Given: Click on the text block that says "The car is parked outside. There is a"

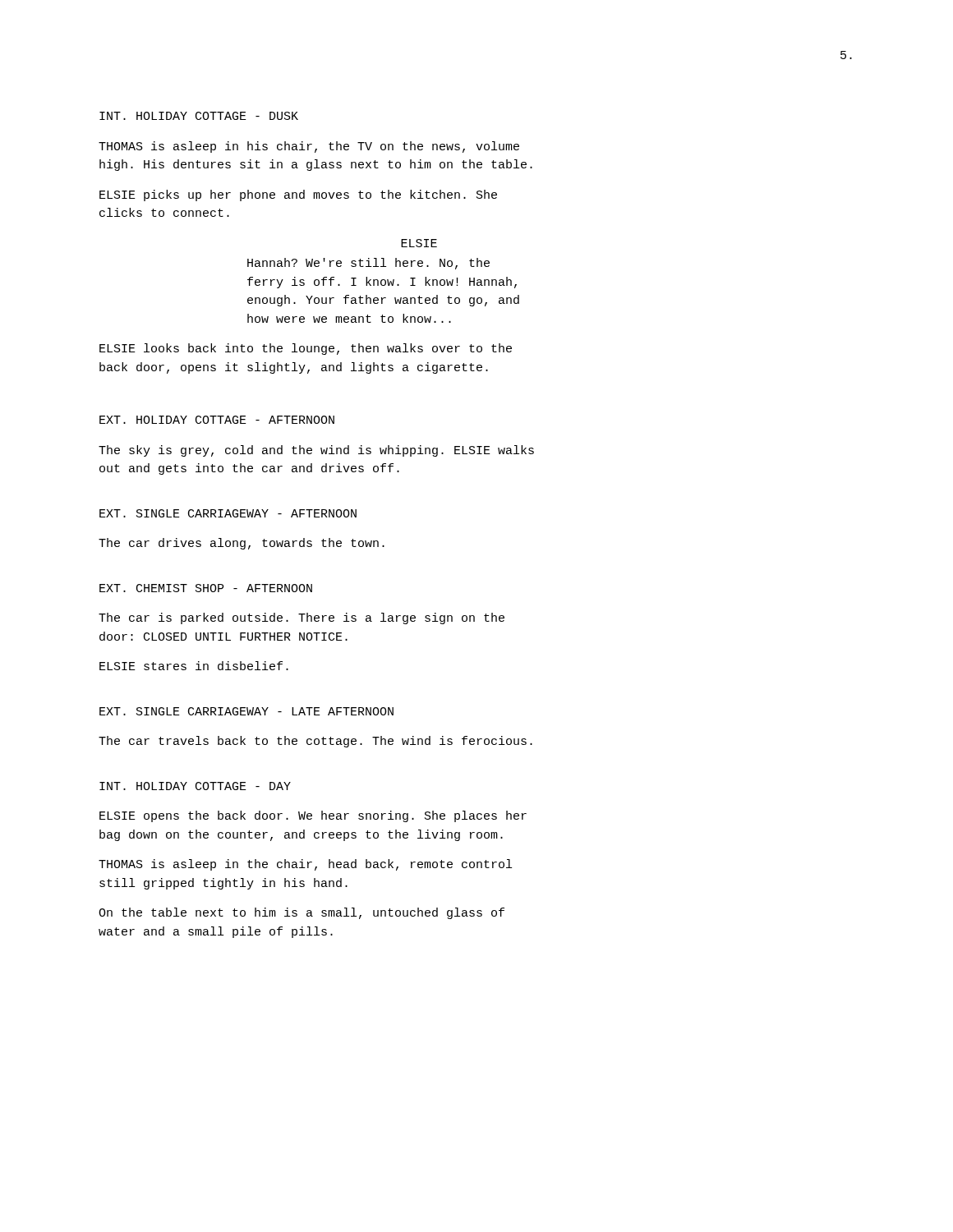Looking at the screenshot, I should [419, 629].
